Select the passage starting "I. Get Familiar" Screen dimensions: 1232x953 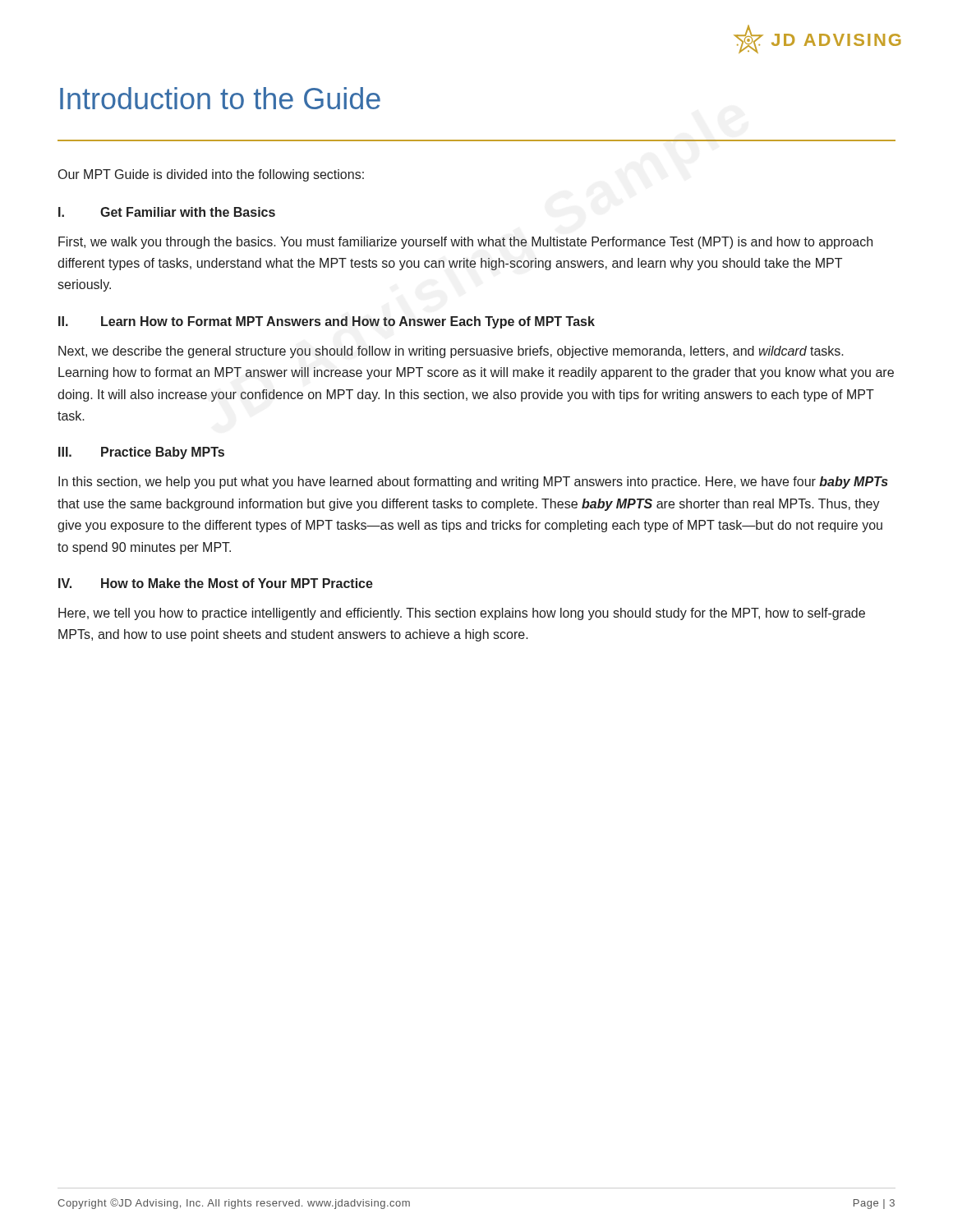(167, 212)
